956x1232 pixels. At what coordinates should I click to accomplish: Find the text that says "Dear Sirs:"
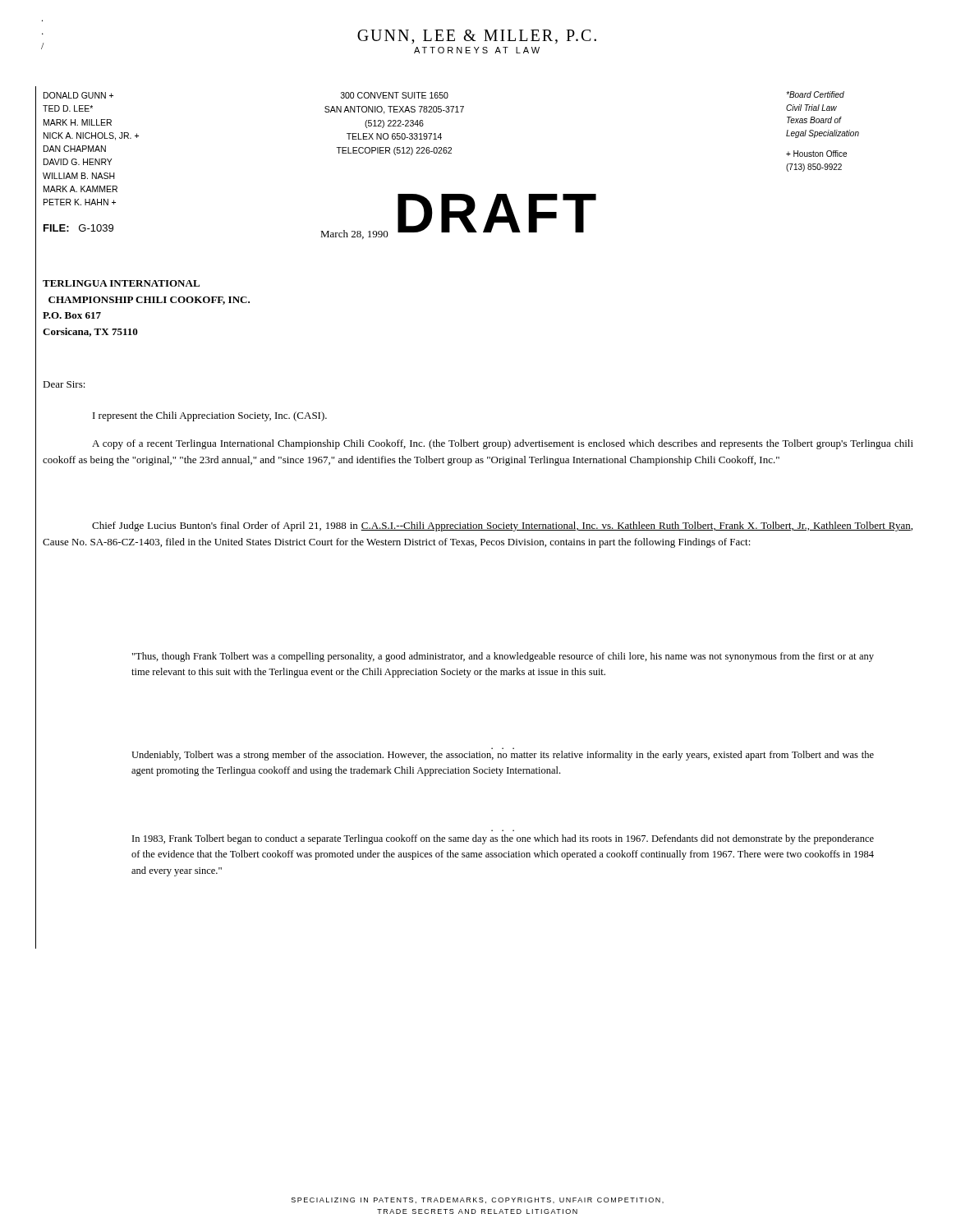64,384
